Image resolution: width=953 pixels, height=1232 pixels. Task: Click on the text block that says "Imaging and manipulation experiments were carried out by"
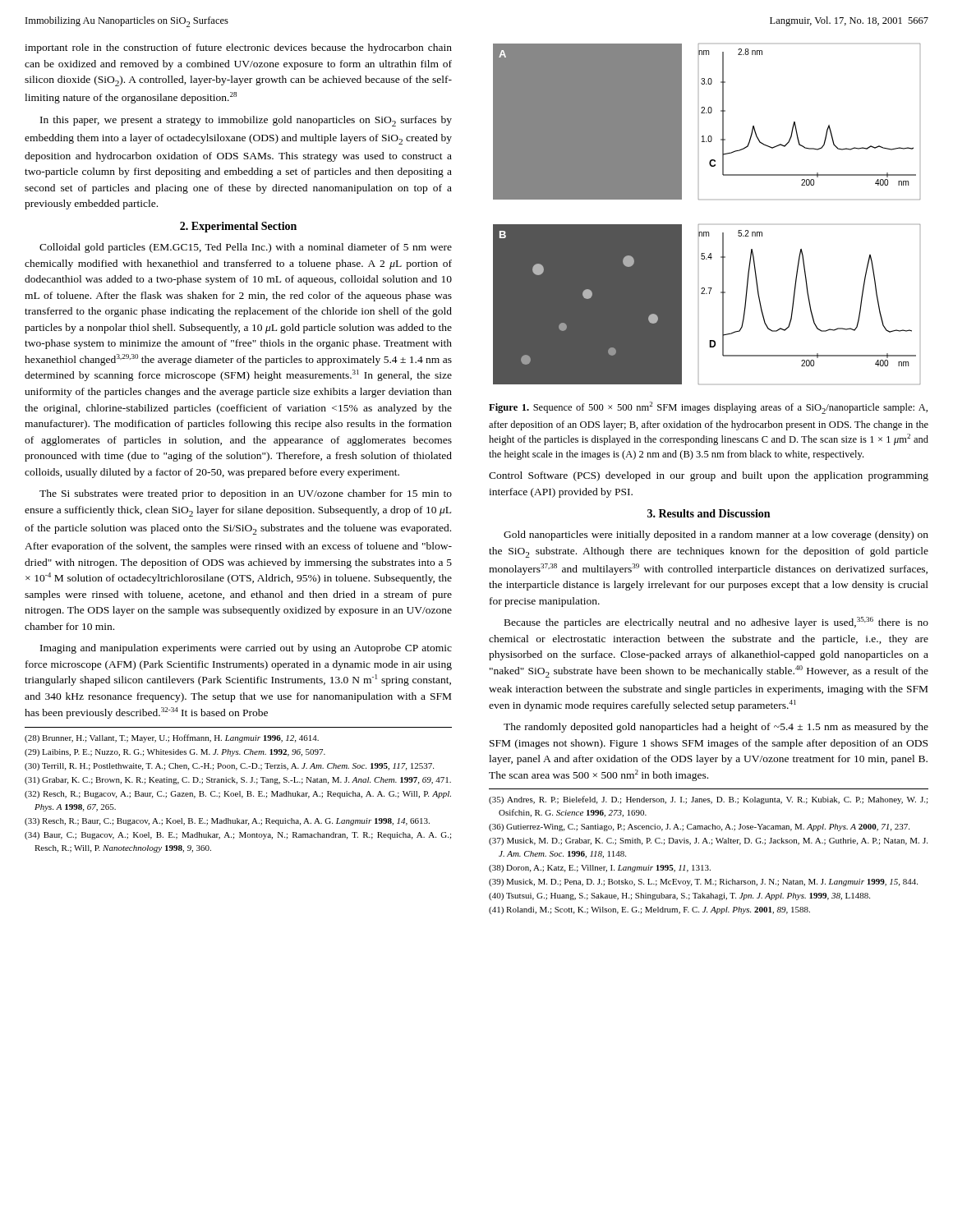click(238, 680)
